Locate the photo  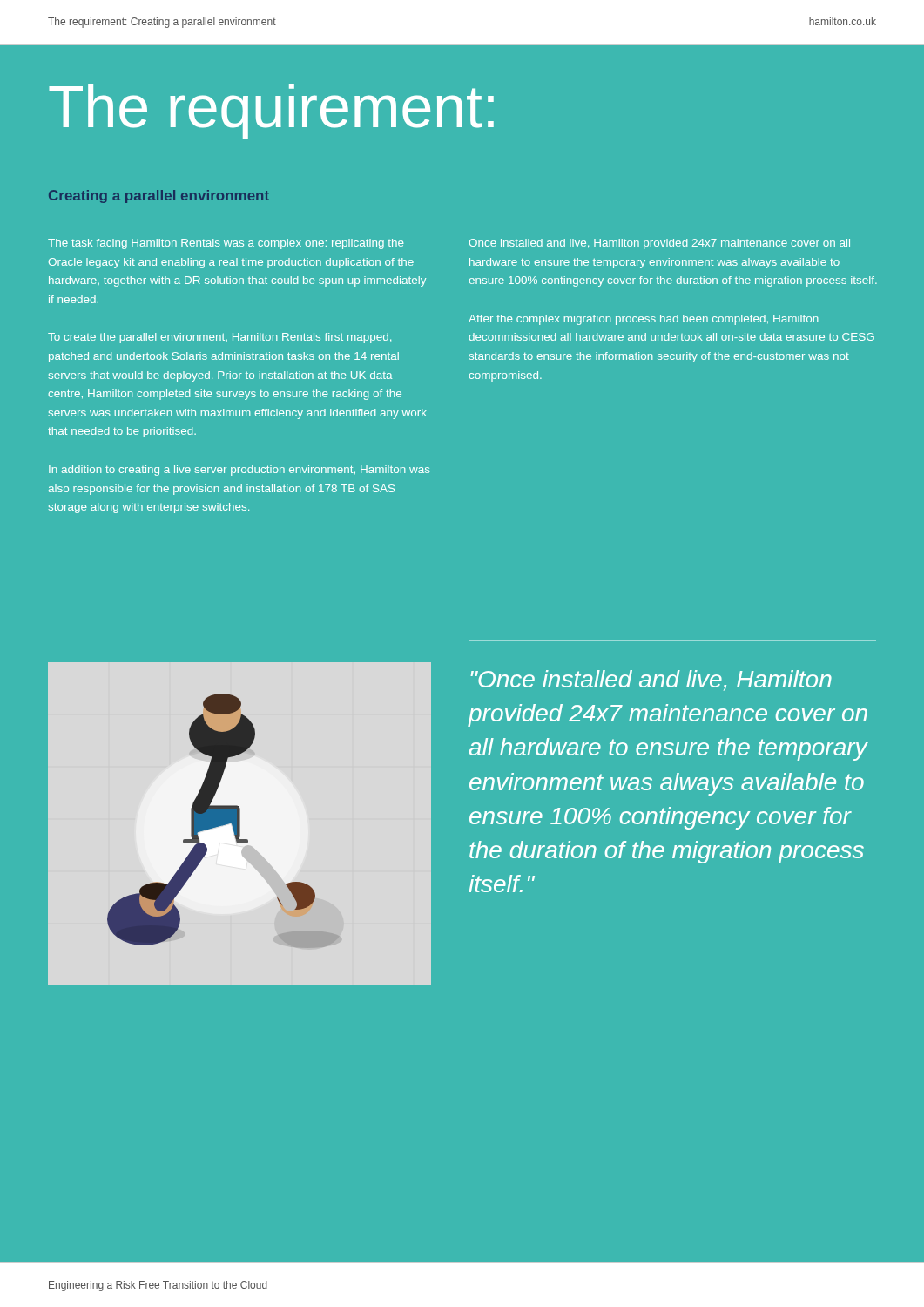coord(239,823)
